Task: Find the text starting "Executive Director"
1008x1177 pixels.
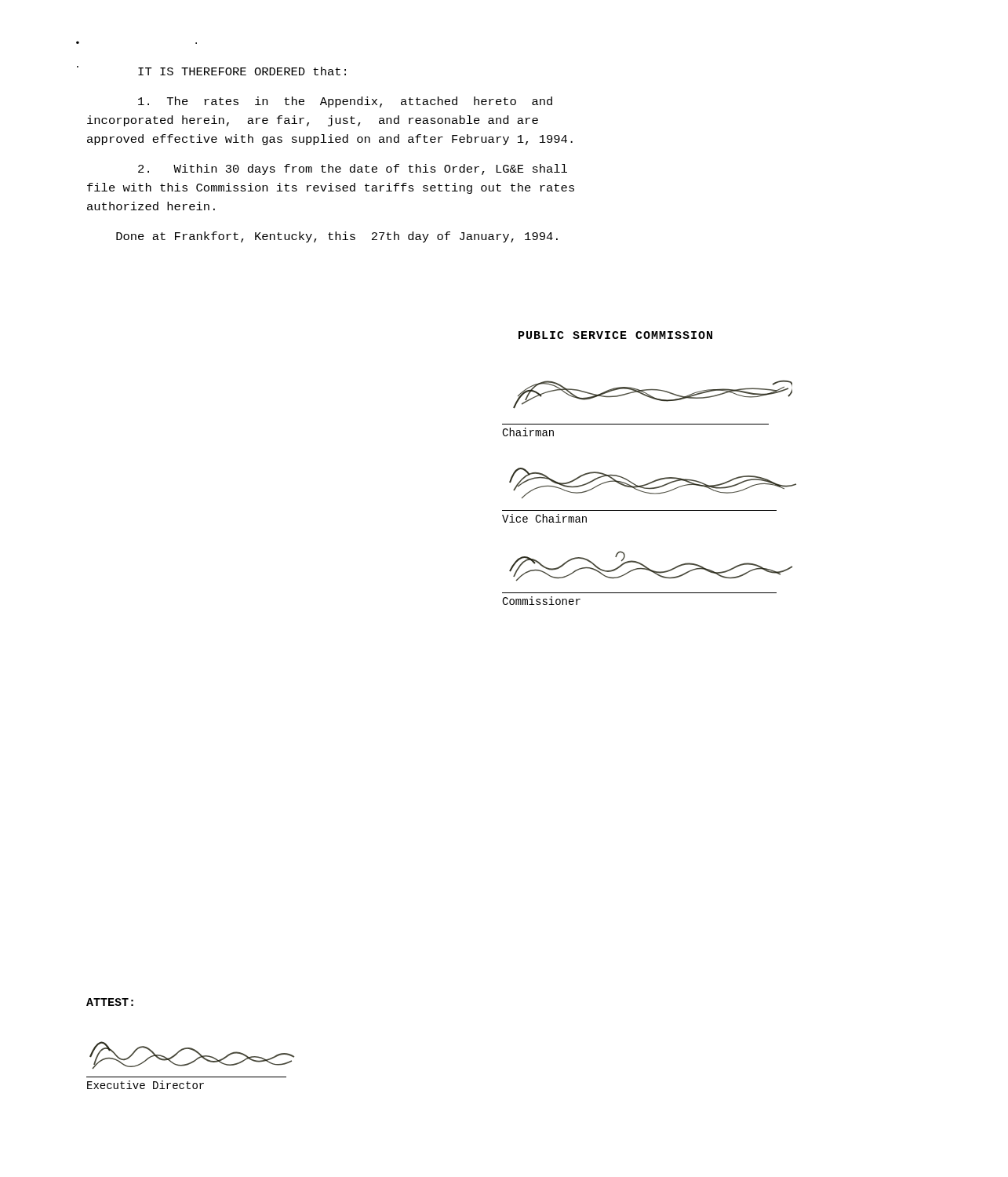Action: (146, 1086)
